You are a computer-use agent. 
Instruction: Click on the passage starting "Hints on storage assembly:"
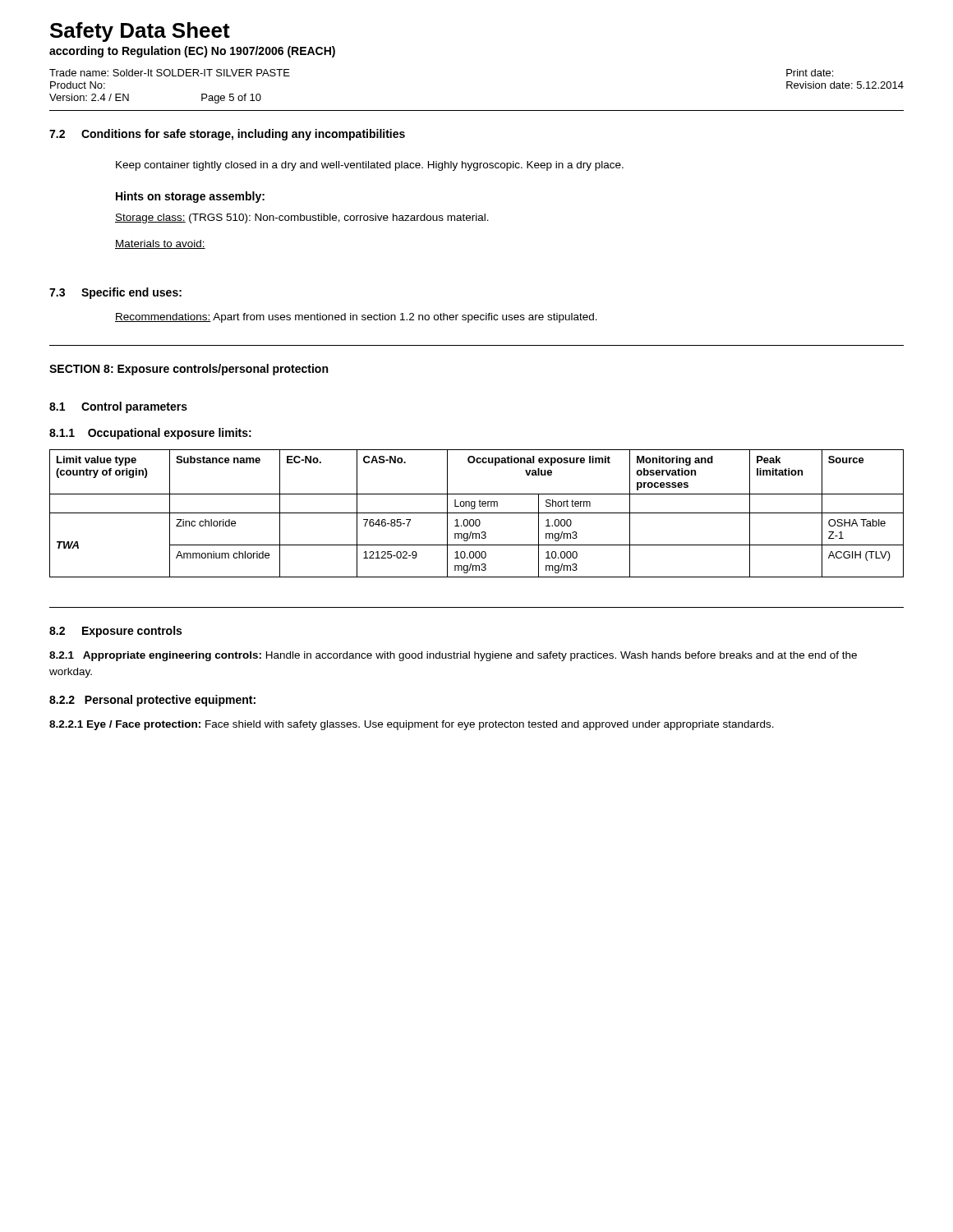point(190,197)
